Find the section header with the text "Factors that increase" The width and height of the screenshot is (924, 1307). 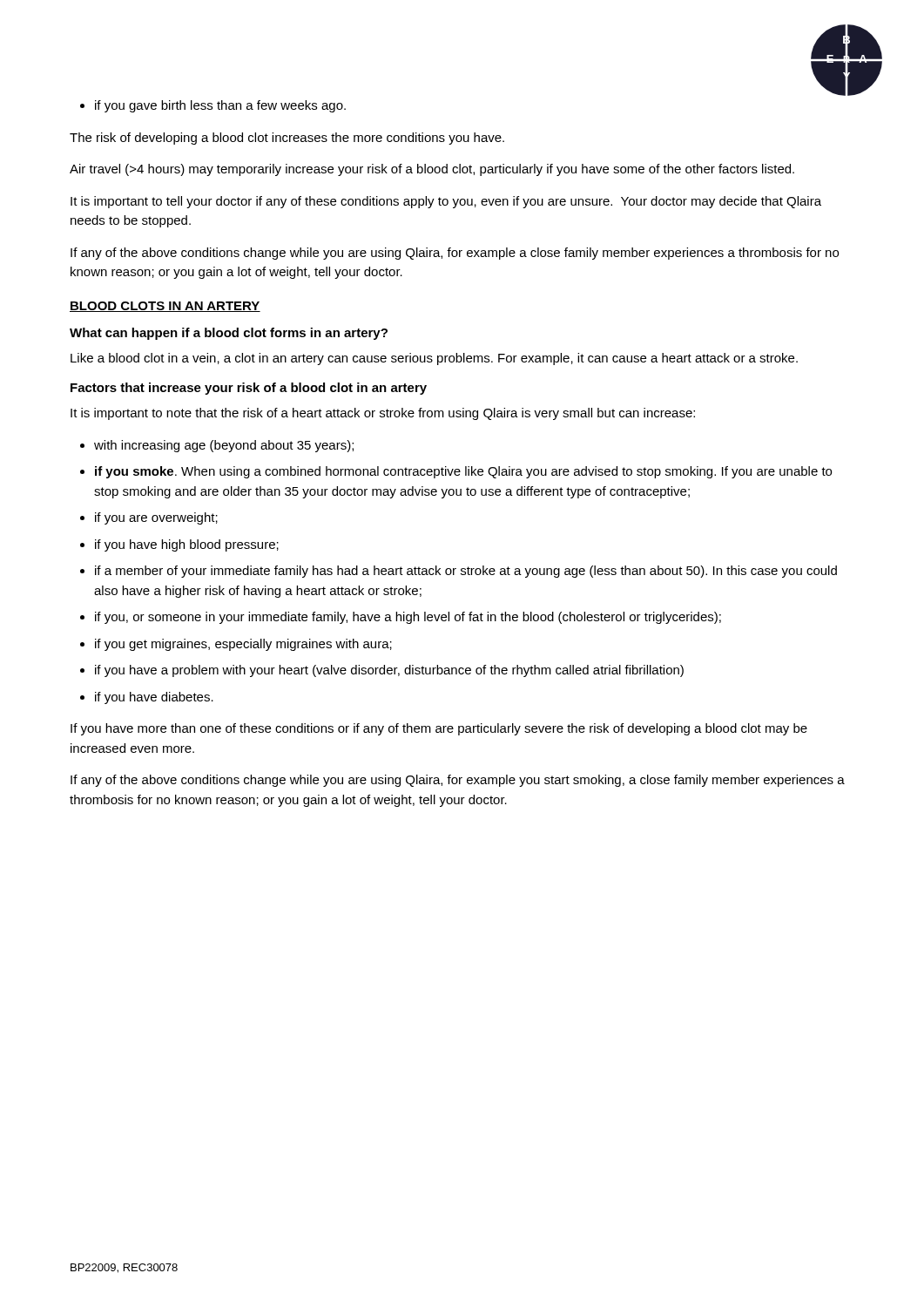248,387
